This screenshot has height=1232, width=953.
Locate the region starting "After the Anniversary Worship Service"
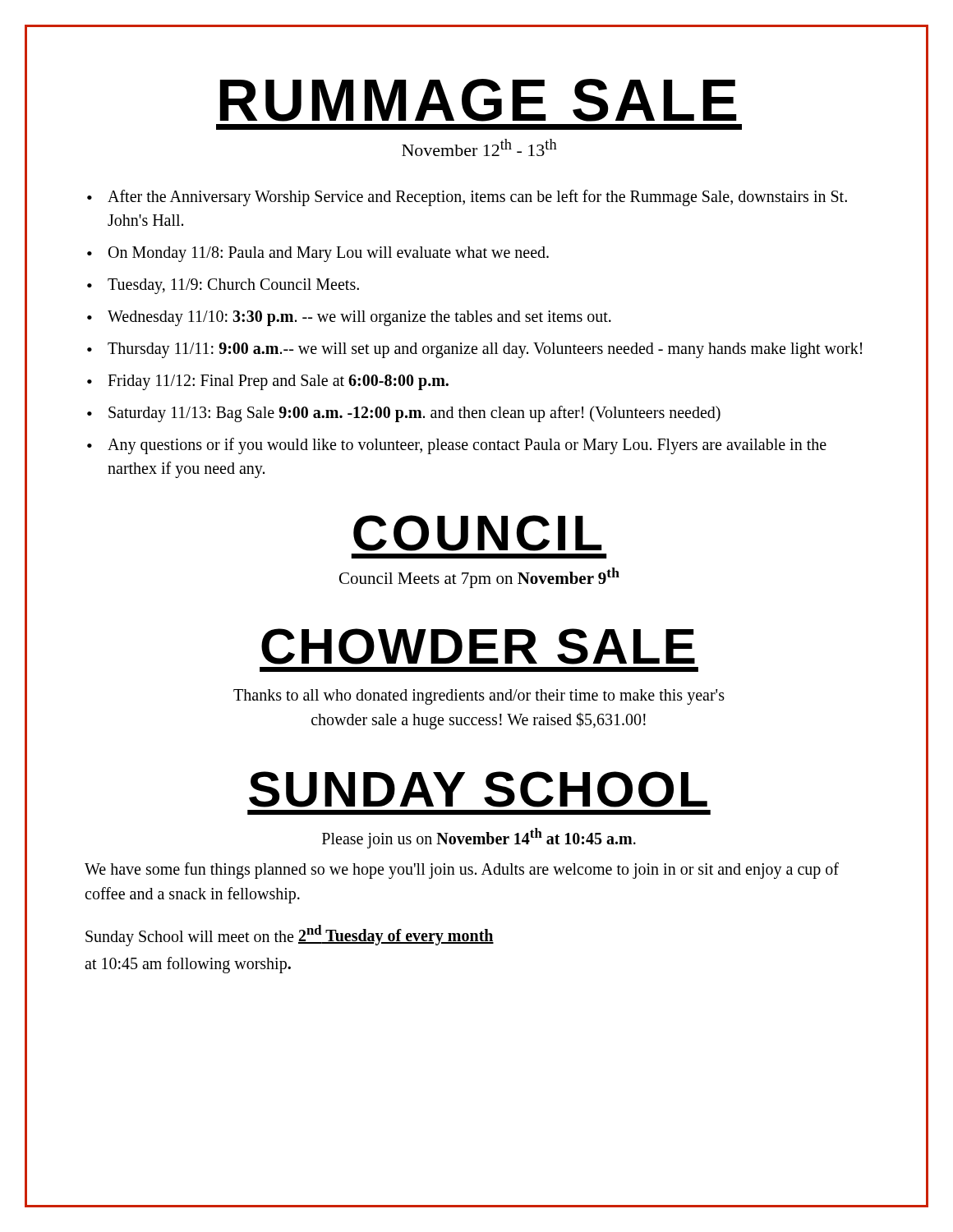pyautogui.click(x=478, y=208)
